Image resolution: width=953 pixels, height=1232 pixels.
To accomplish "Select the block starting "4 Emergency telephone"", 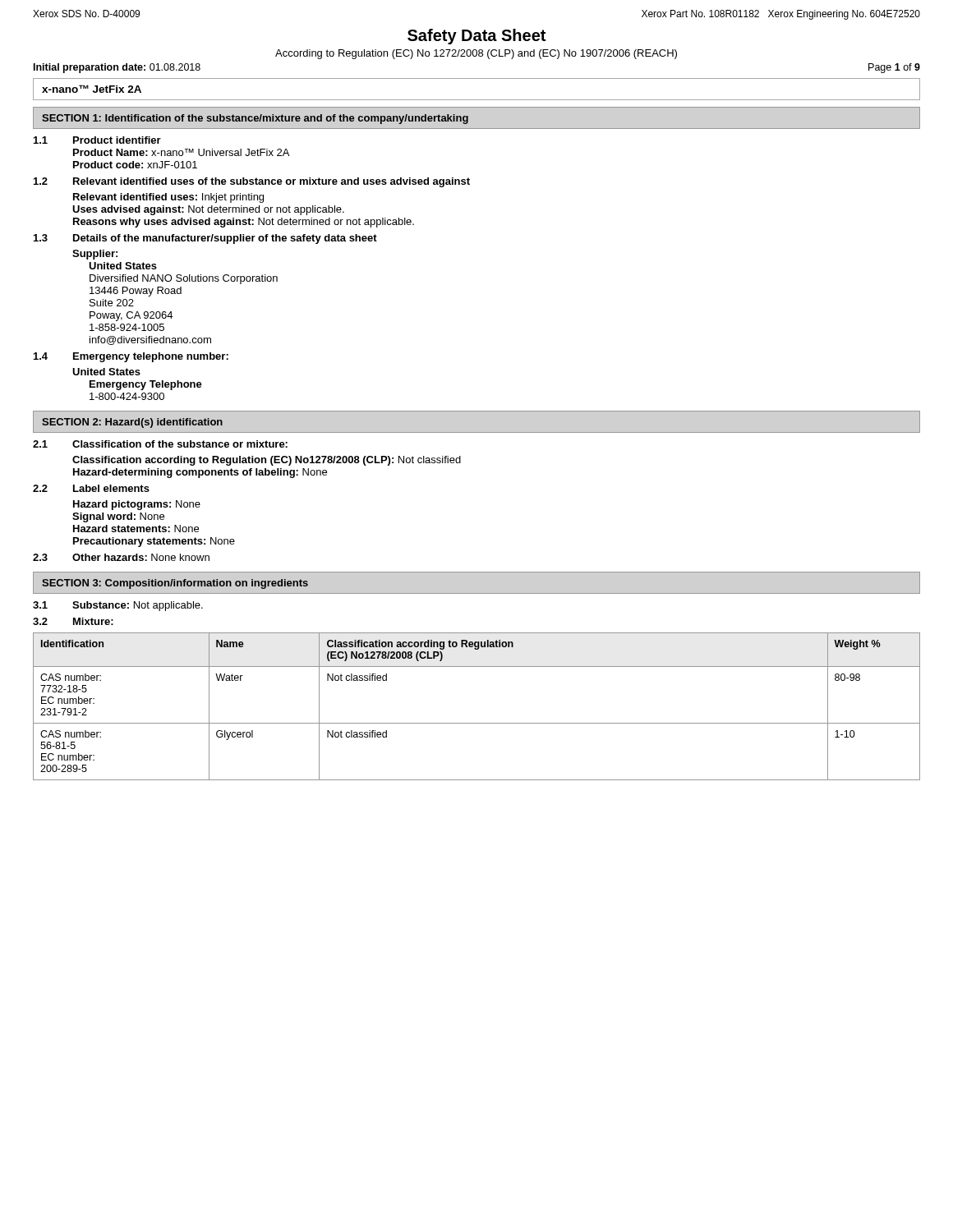I will [x=131, y=376].
